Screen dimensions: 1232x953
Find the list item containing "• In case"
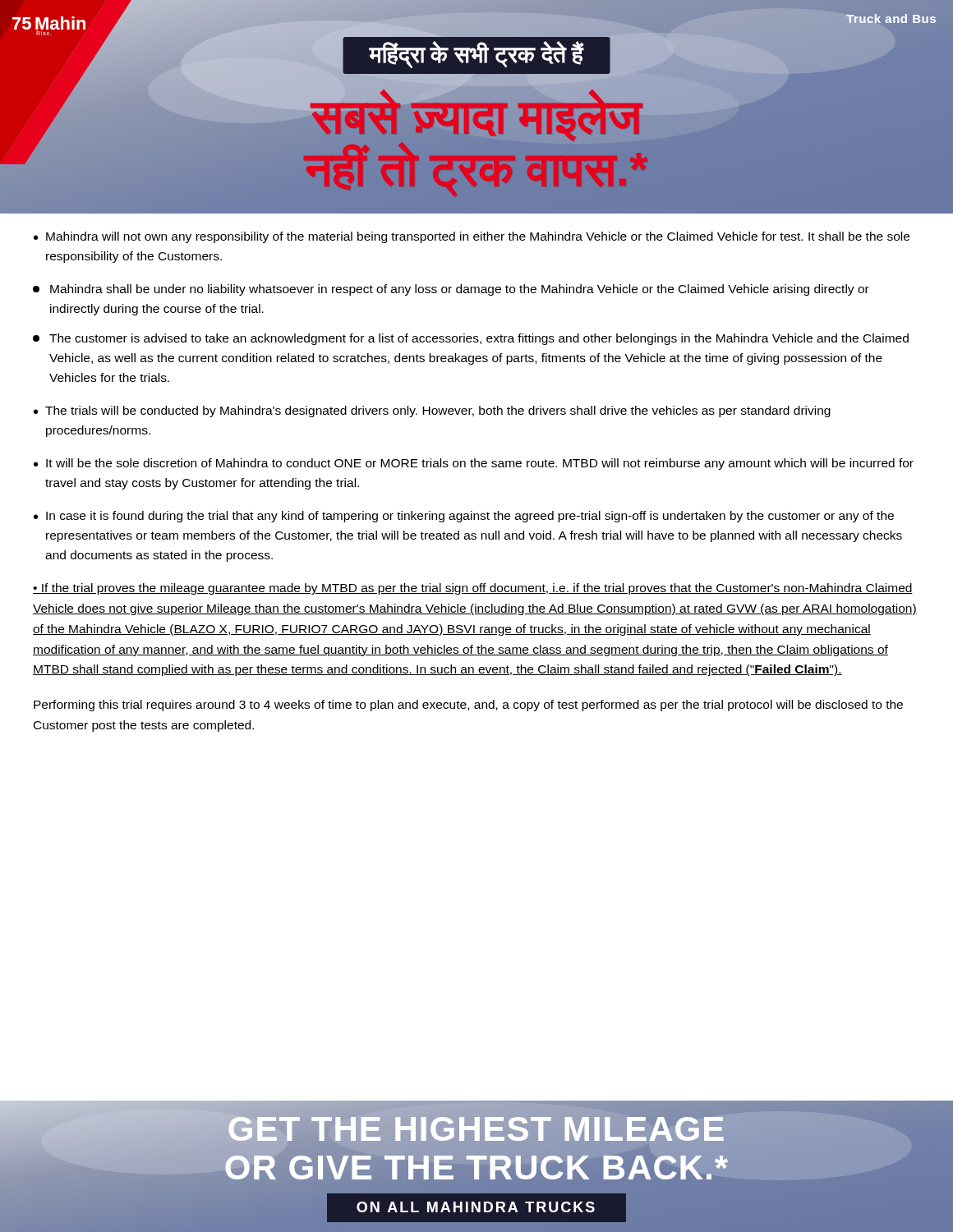tap(476, 536)
